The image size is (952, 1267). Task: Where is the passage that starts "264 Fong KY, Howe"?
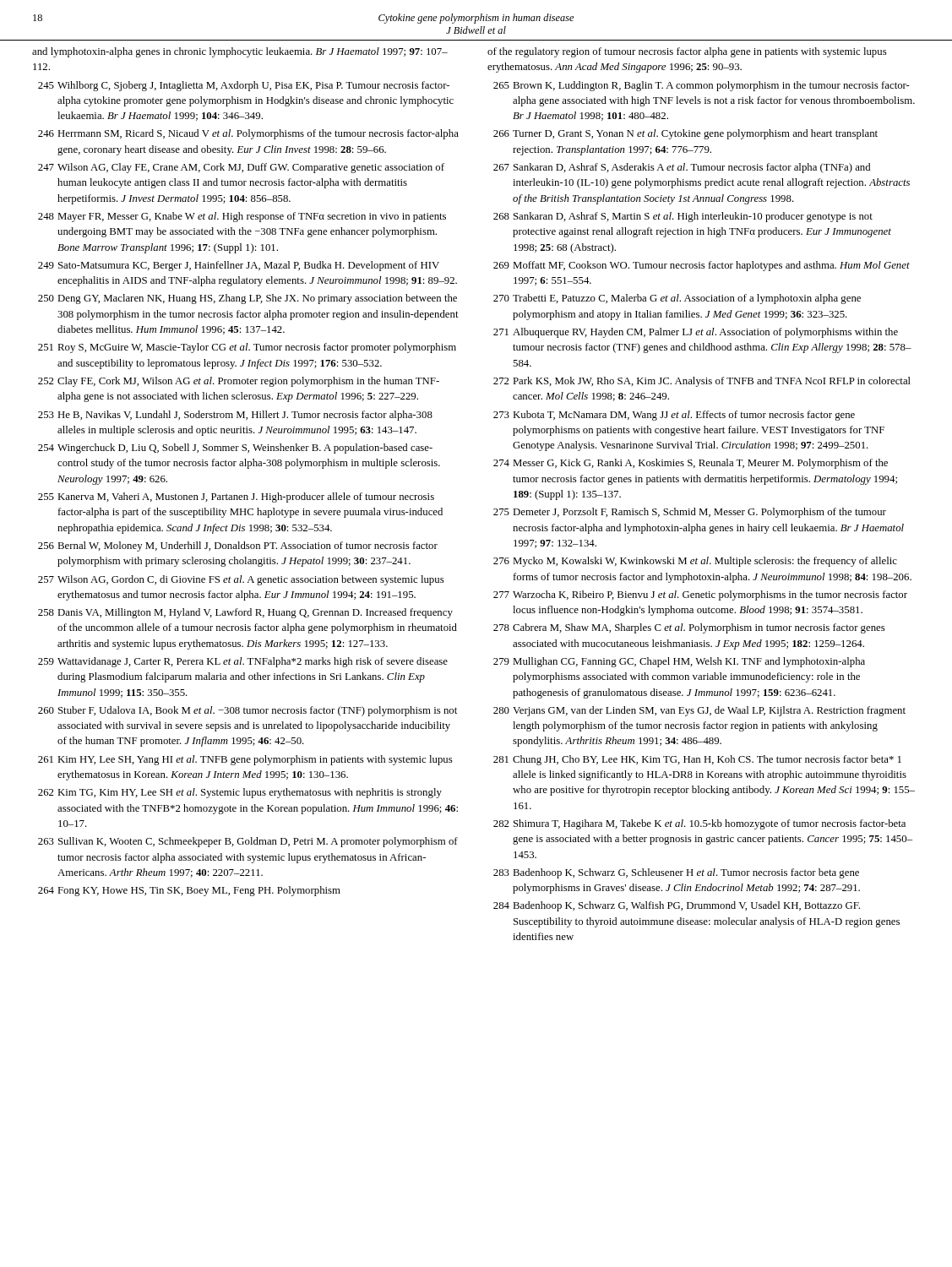pos(186,891)
